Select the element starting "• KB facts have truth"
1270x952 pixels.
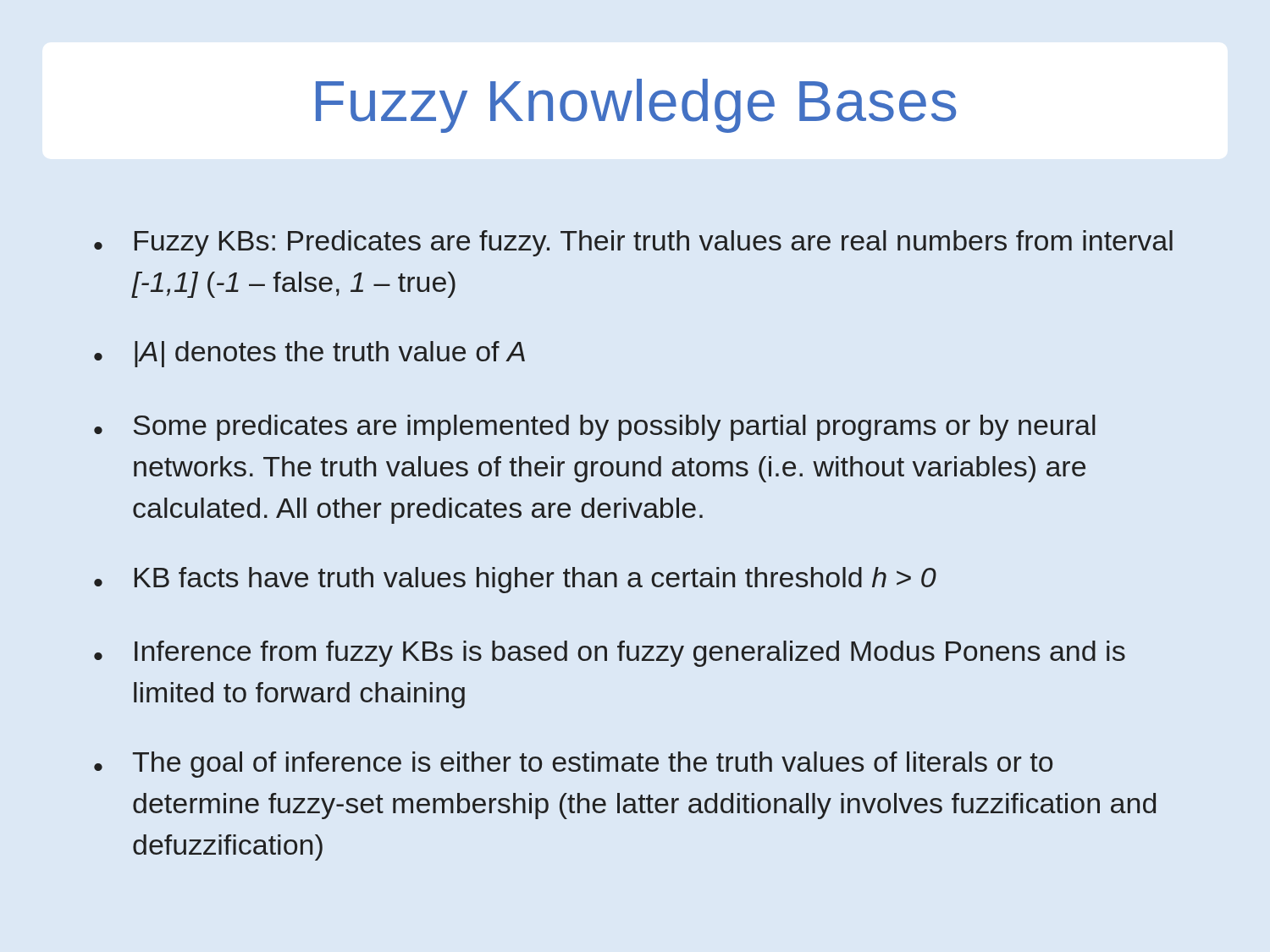(635, 580)
